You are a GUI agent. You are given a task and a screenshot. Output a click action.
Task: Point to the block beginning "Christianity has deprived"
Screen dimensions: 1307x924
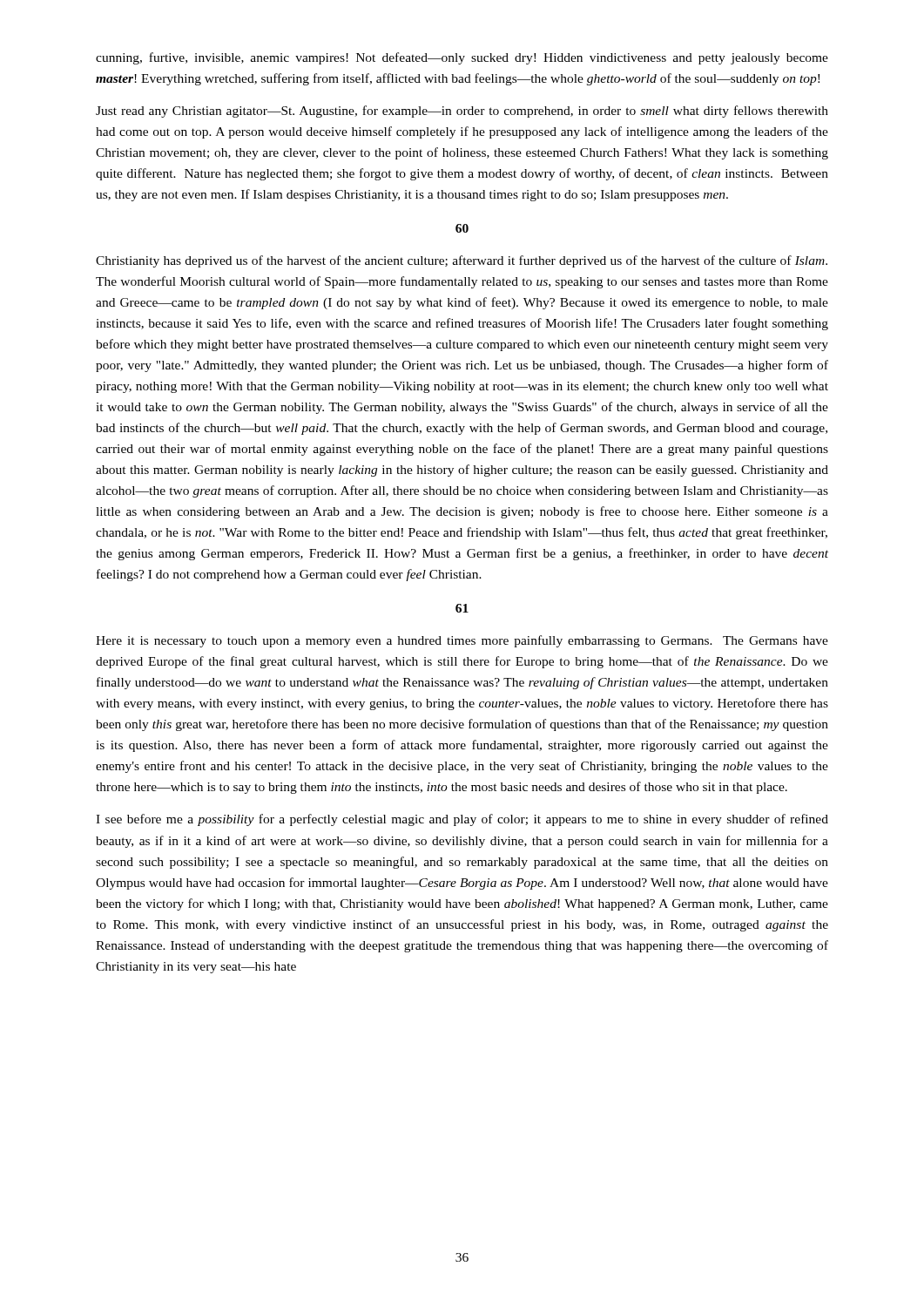coord(462,418)
